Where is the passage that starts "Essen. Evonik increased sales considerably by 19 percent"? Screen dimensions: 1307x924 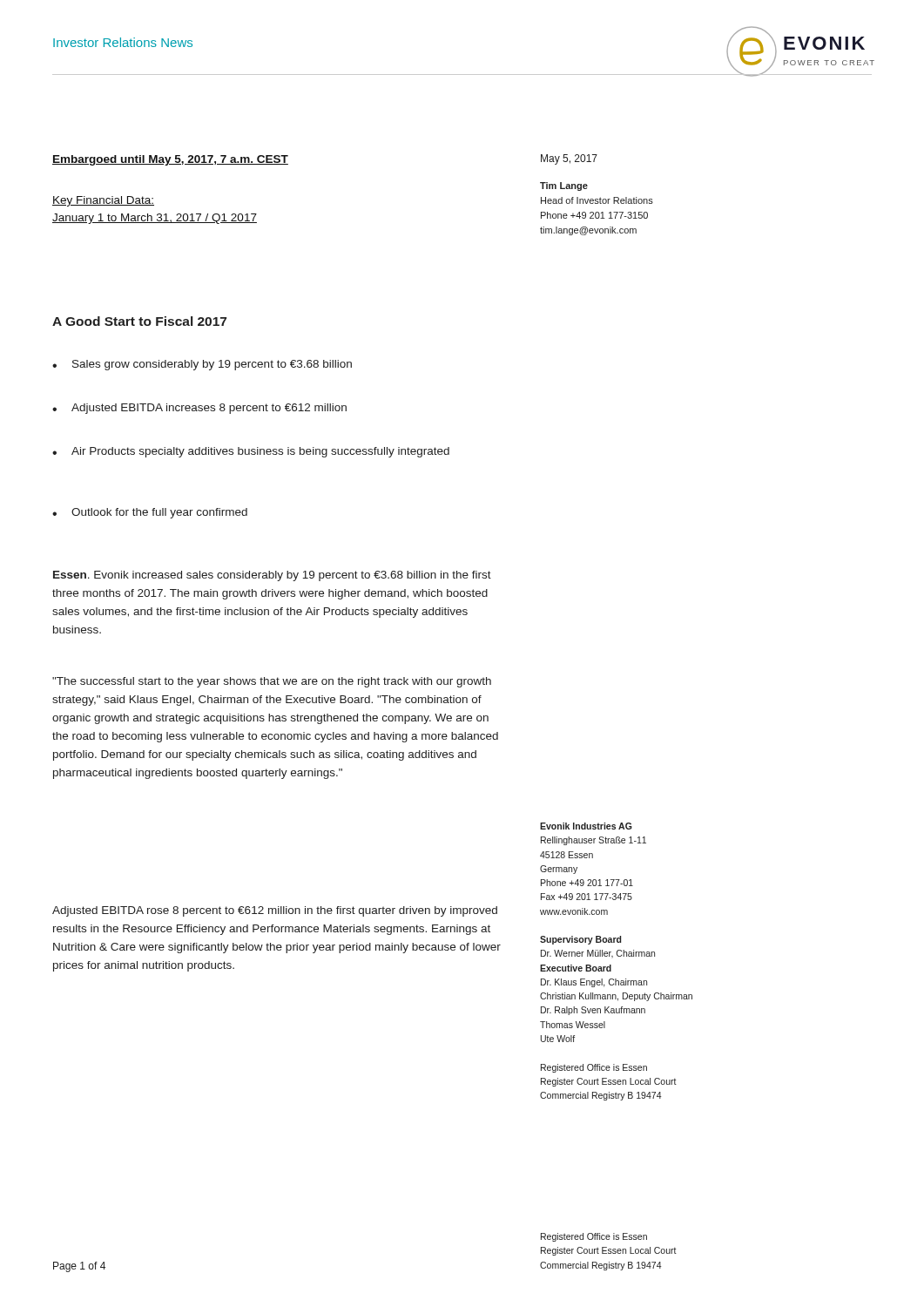pos(272,602)
